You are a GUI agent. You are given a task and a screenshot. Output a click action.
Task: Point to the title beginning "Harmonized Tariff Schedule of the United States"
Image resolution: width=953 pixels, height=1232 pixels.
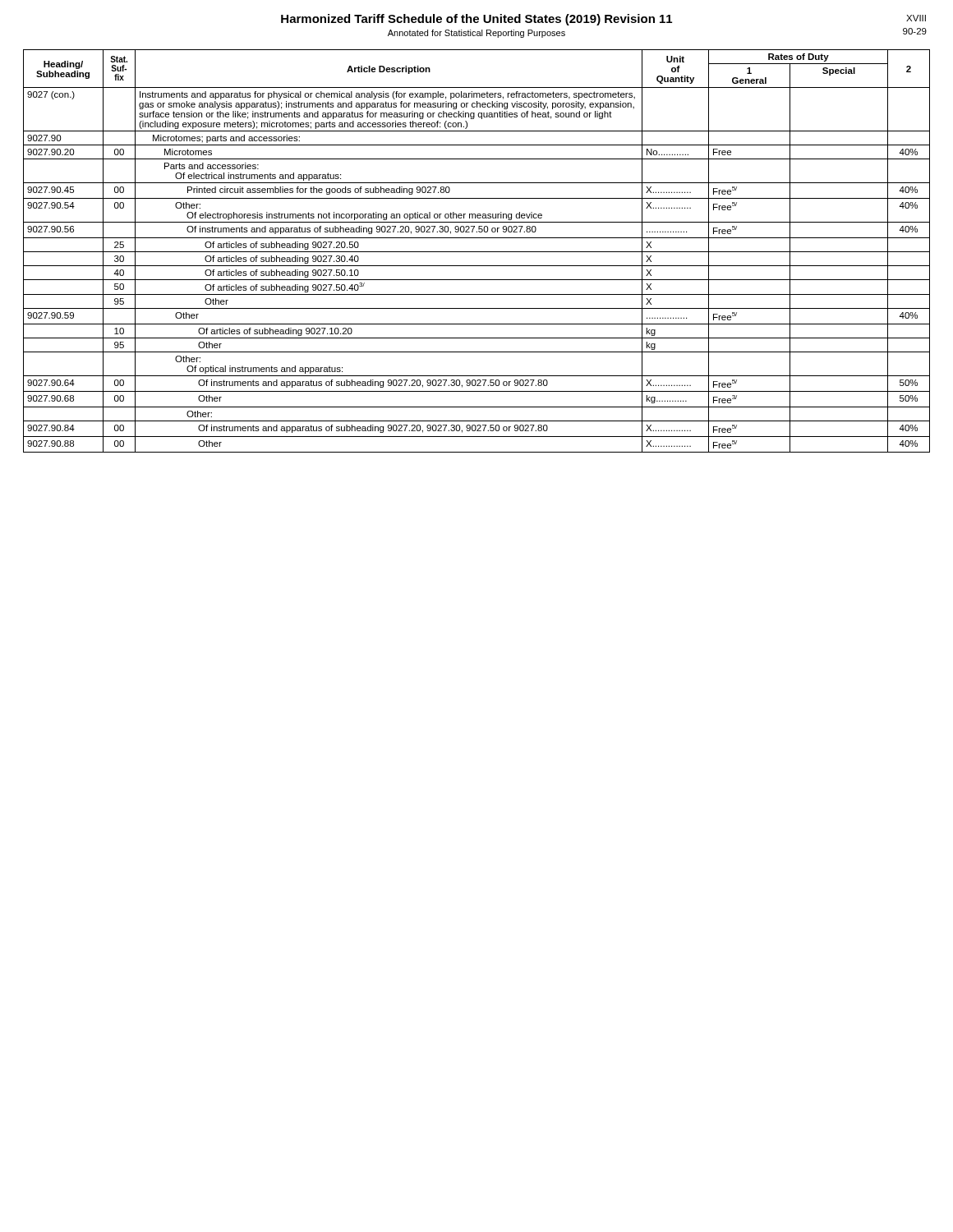tap(476, 18)
